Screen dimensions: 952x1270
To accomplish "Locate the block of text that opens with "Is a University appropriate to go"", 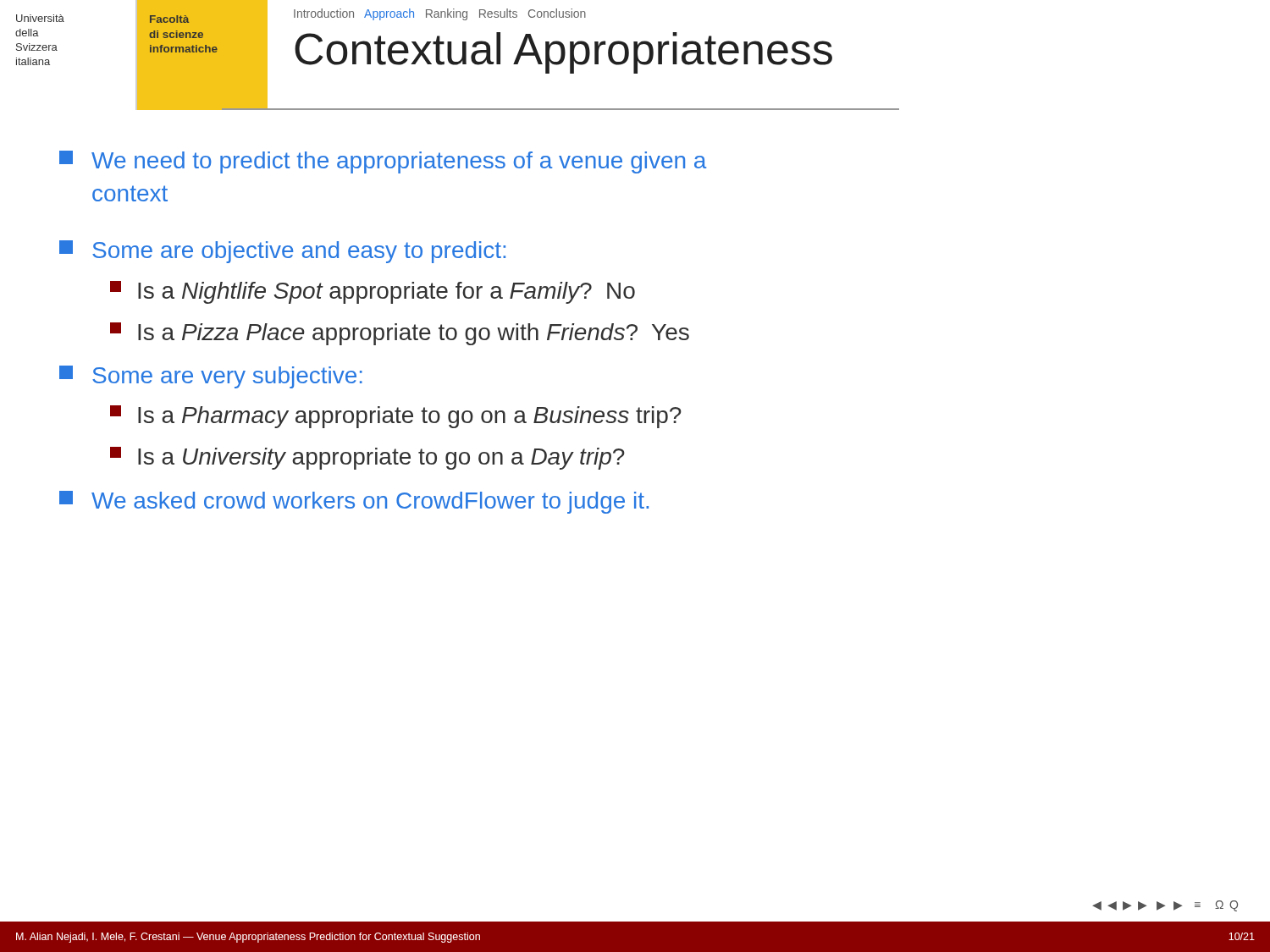I will pos(368,457).
